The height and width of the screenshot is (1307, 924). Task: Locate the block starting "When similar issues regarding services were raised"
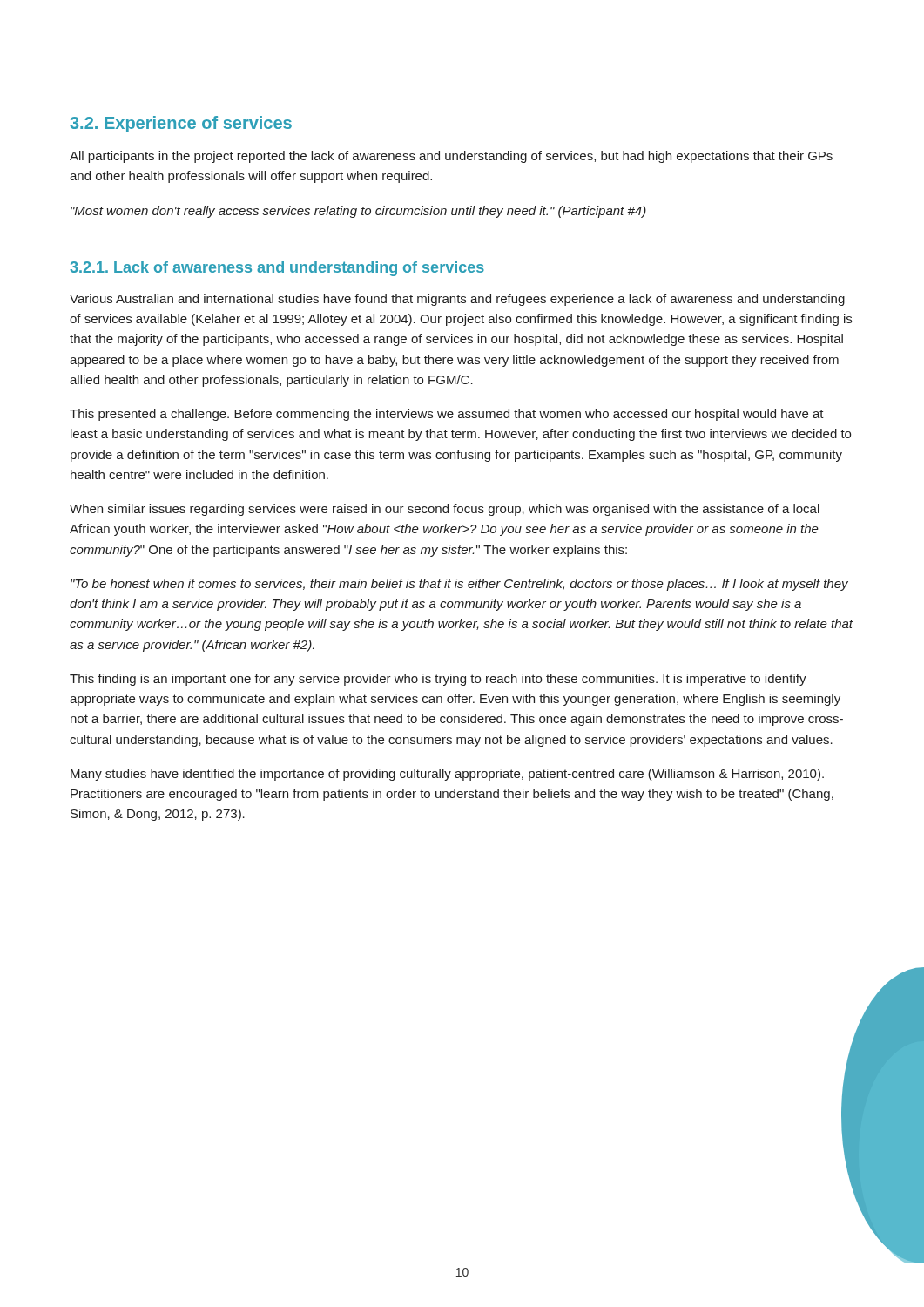click(445, 529)
